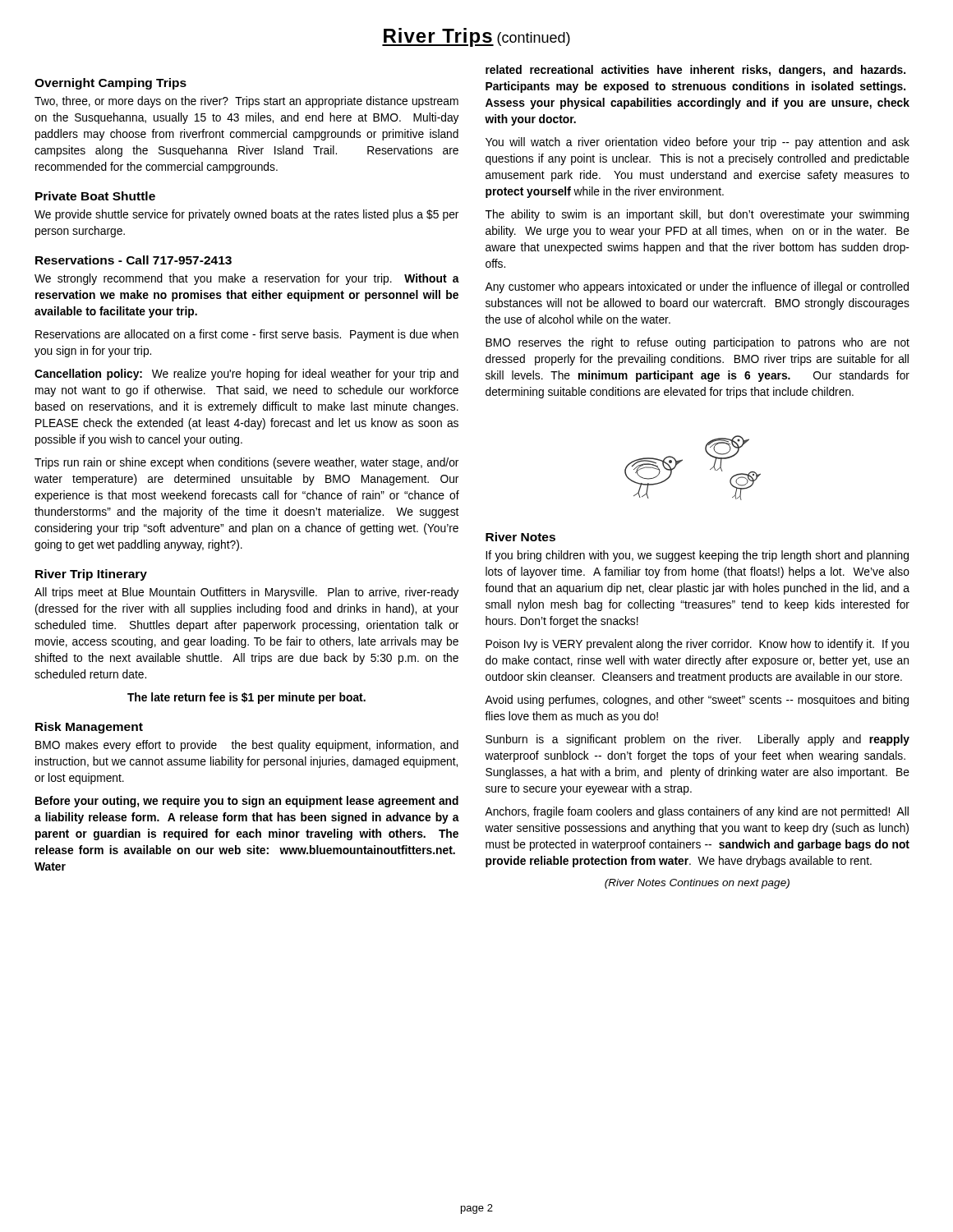
Task: Locate the text starting "The late return fee is $1"
Action: point(247,698)
